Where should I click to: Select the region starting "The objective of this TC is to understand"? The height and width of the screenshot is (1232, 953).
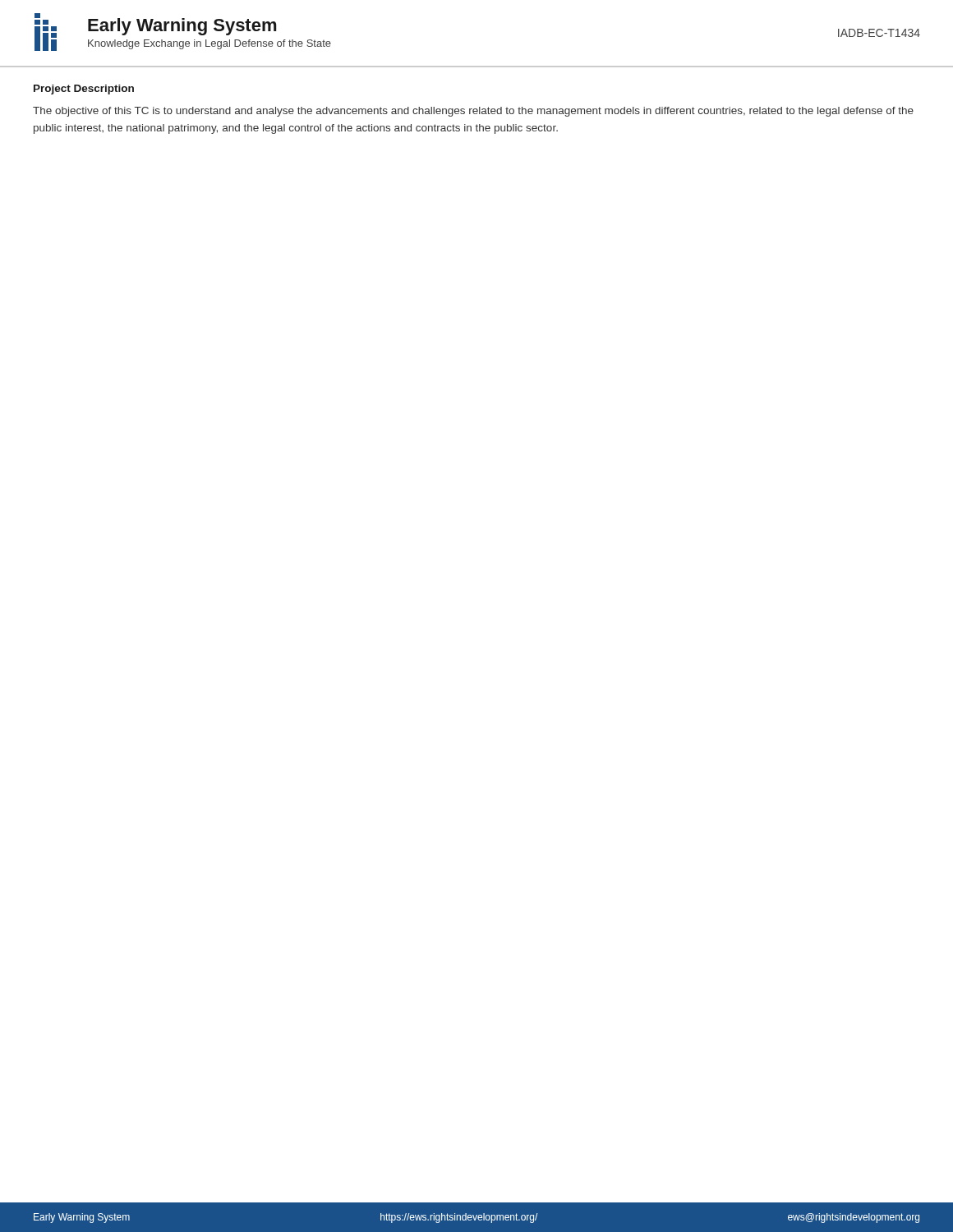point(473,119)
